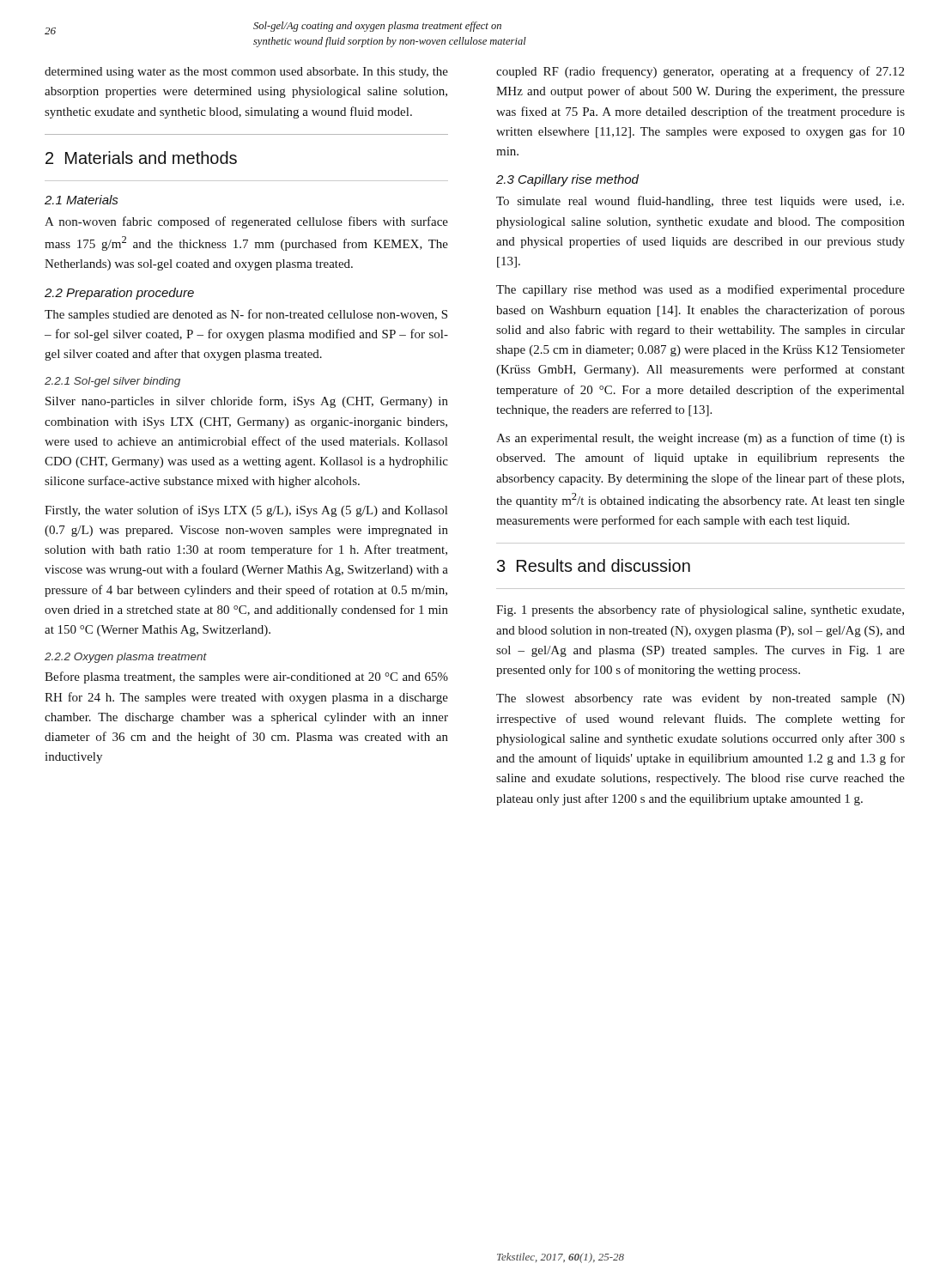Locate the section header that says "3 Results and discussion"
The height and width of the screenshot is (1288, 952).
pos(700,566)
